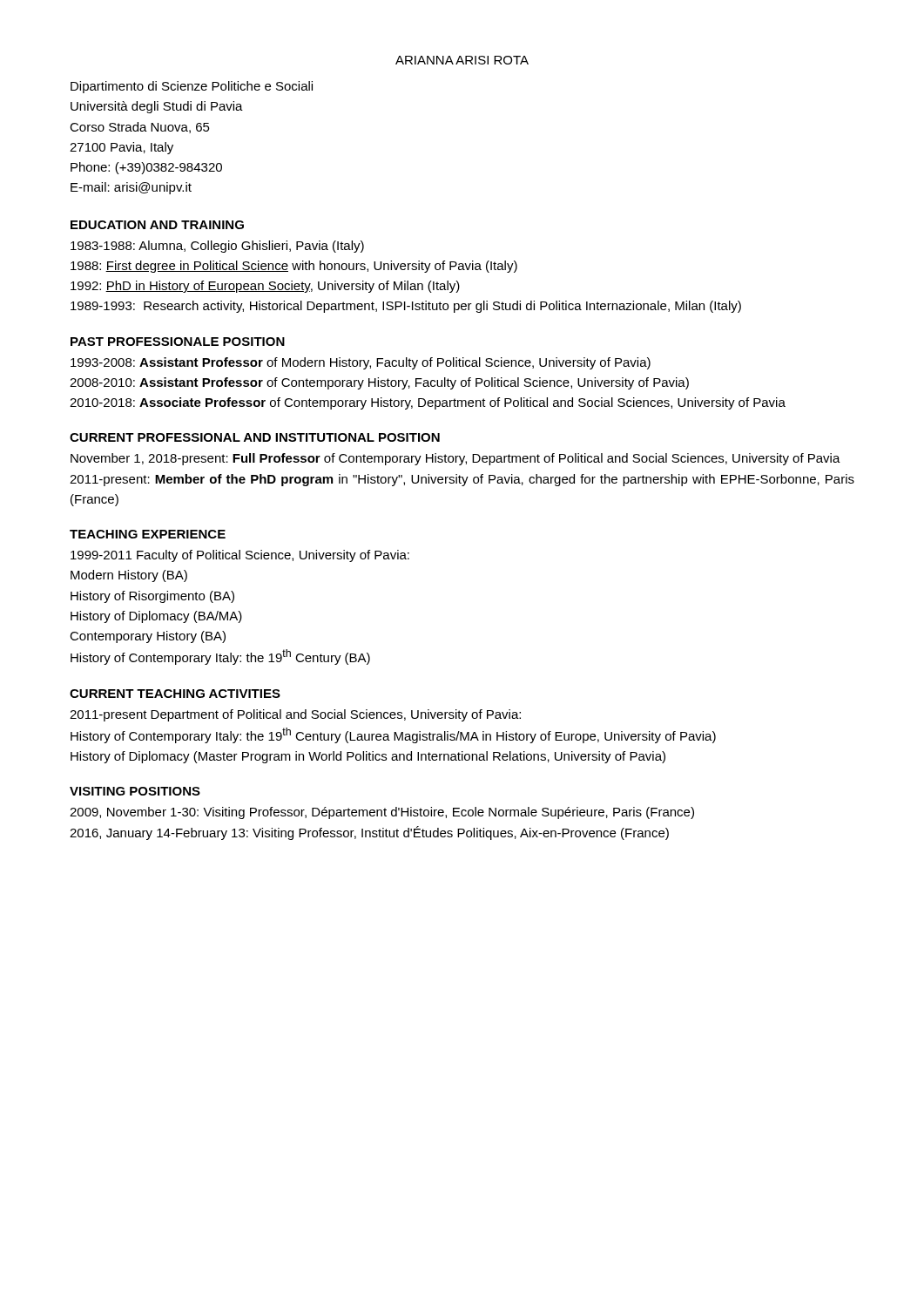The image size is (924, 1307).
Task: Point to the text starting "1999-2011 Faculty of"
Action: [x=240, y=606]
